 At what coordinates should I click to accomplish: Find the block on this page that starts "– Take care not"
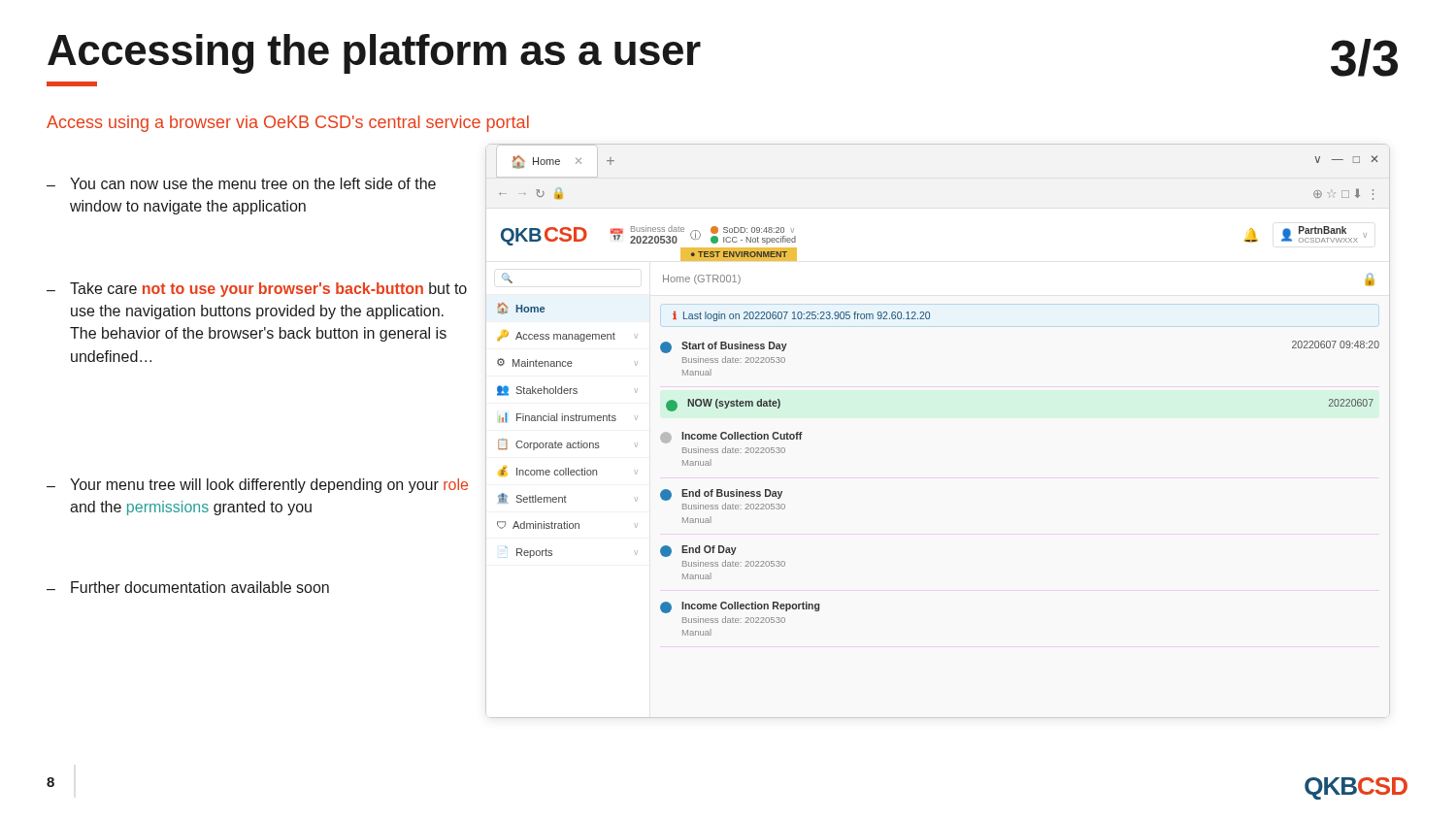[260, 323]
